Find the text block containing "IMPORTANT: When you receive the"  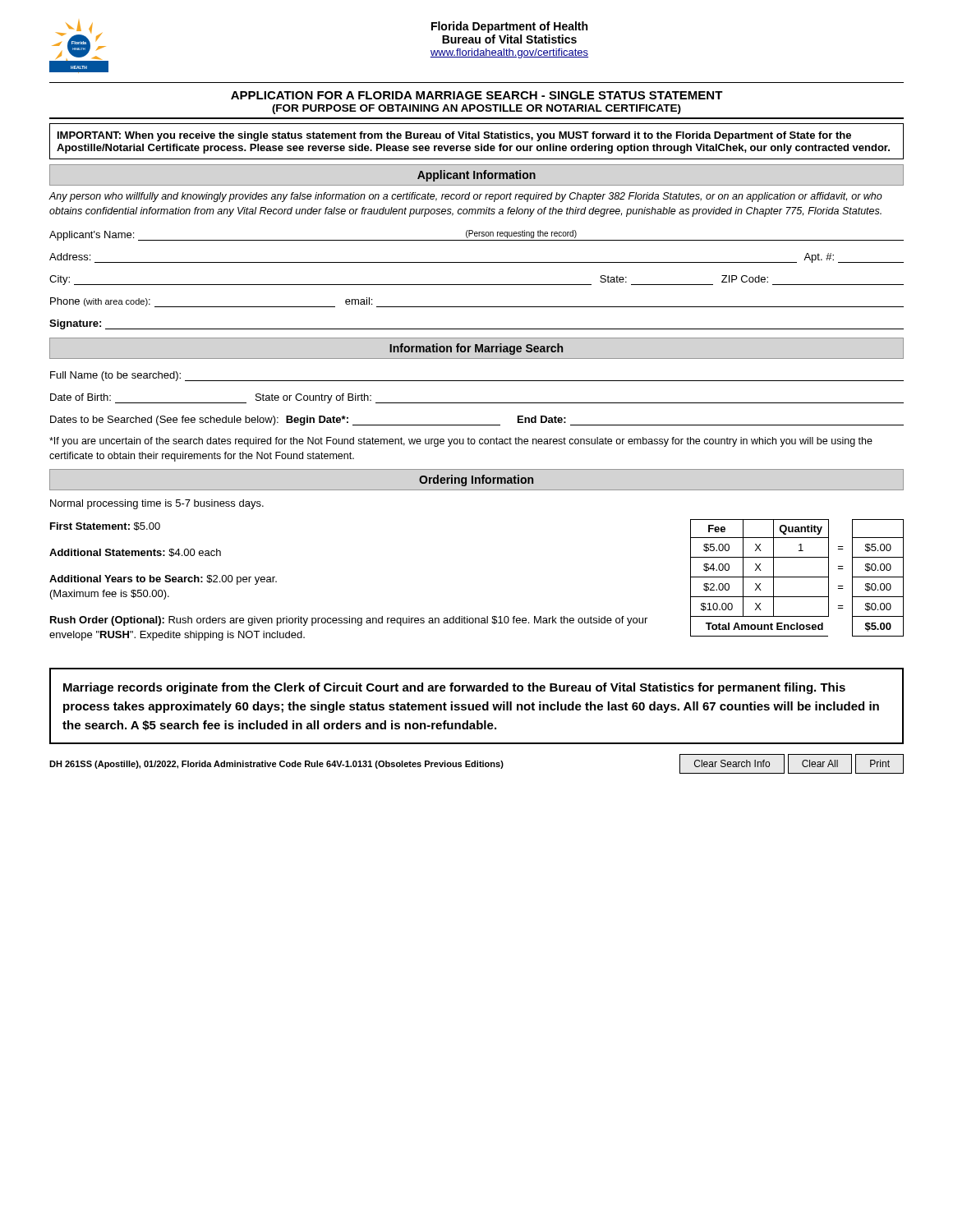[x=474, y=141]
